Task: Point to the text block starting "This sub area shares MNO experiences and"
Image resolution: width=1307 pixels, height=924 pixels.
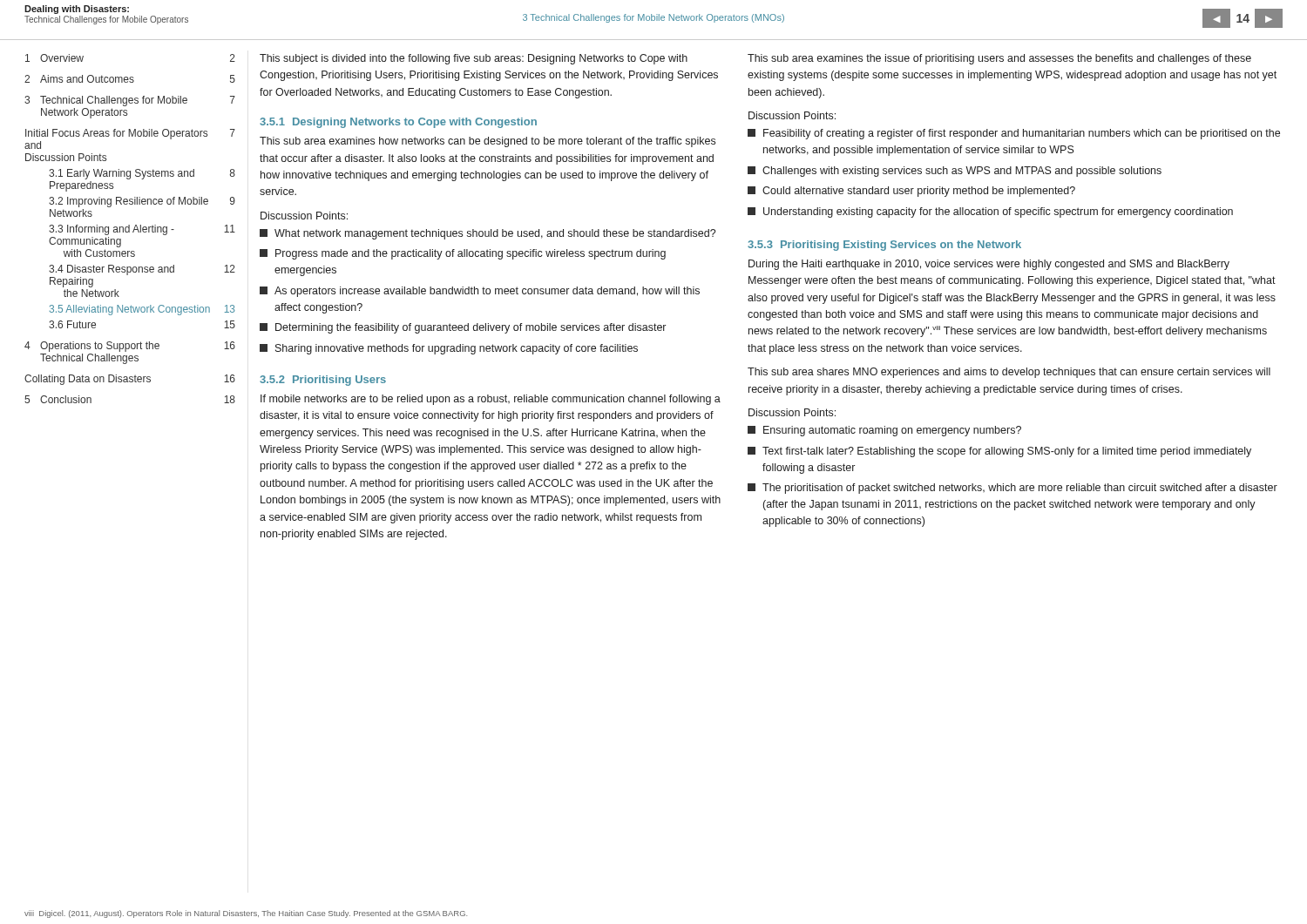Action: coord(1015,381)
